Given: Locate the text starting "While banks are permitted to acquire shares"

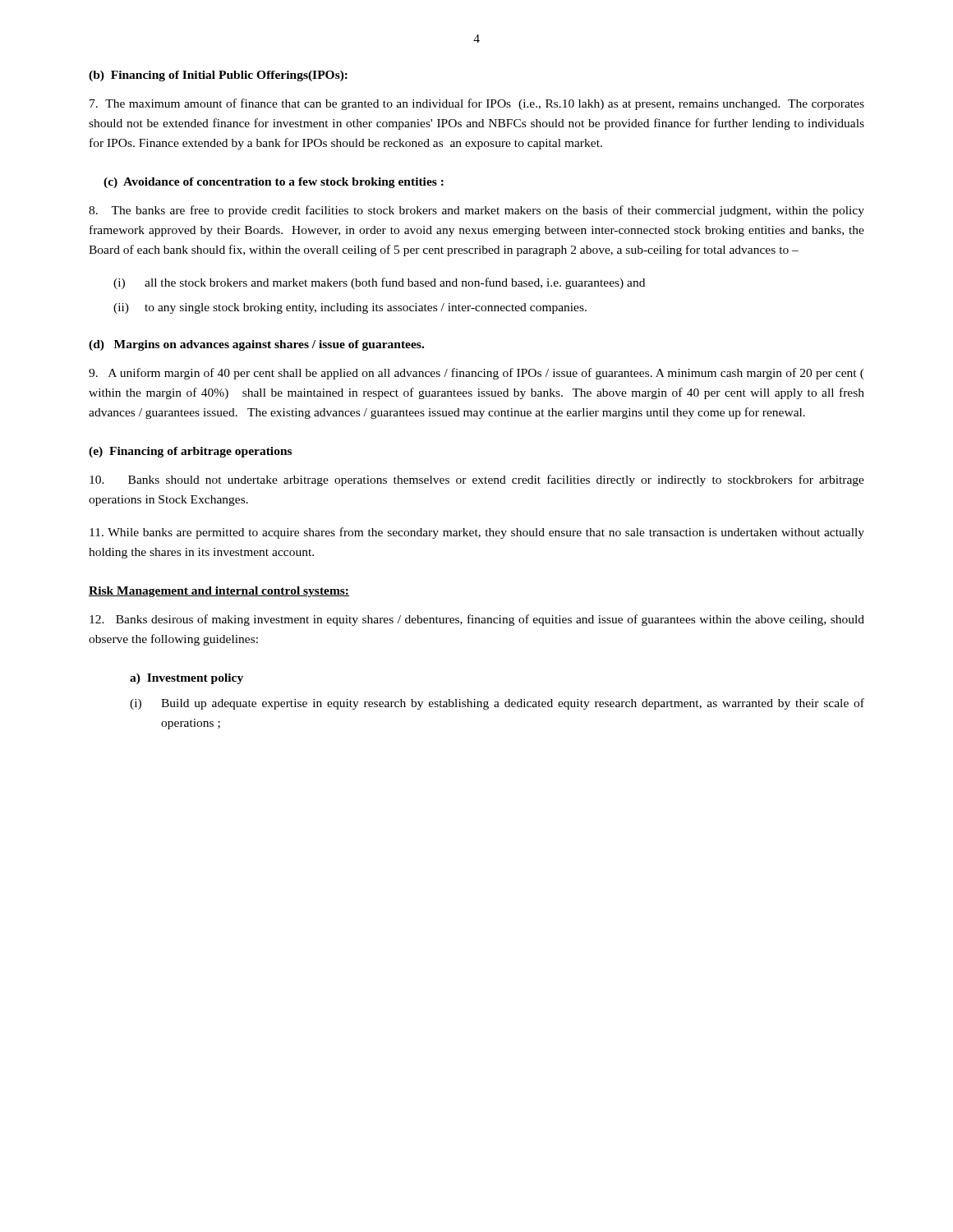Looking at the screenshot, I should [x=476, y=542].
